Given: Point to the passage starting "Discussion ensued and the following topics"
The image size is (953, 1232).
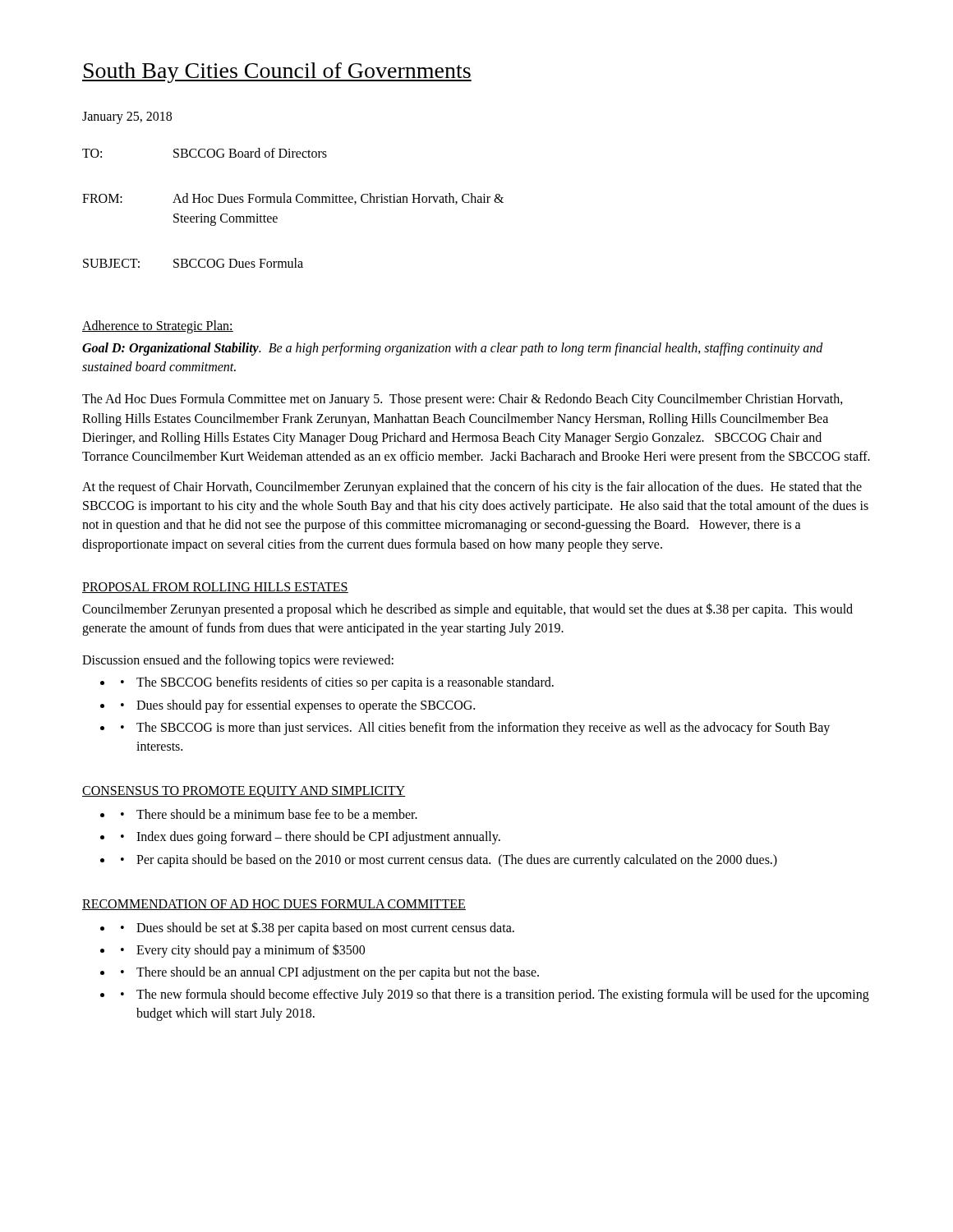Looking at the screenshot, I should coord(238,660).
